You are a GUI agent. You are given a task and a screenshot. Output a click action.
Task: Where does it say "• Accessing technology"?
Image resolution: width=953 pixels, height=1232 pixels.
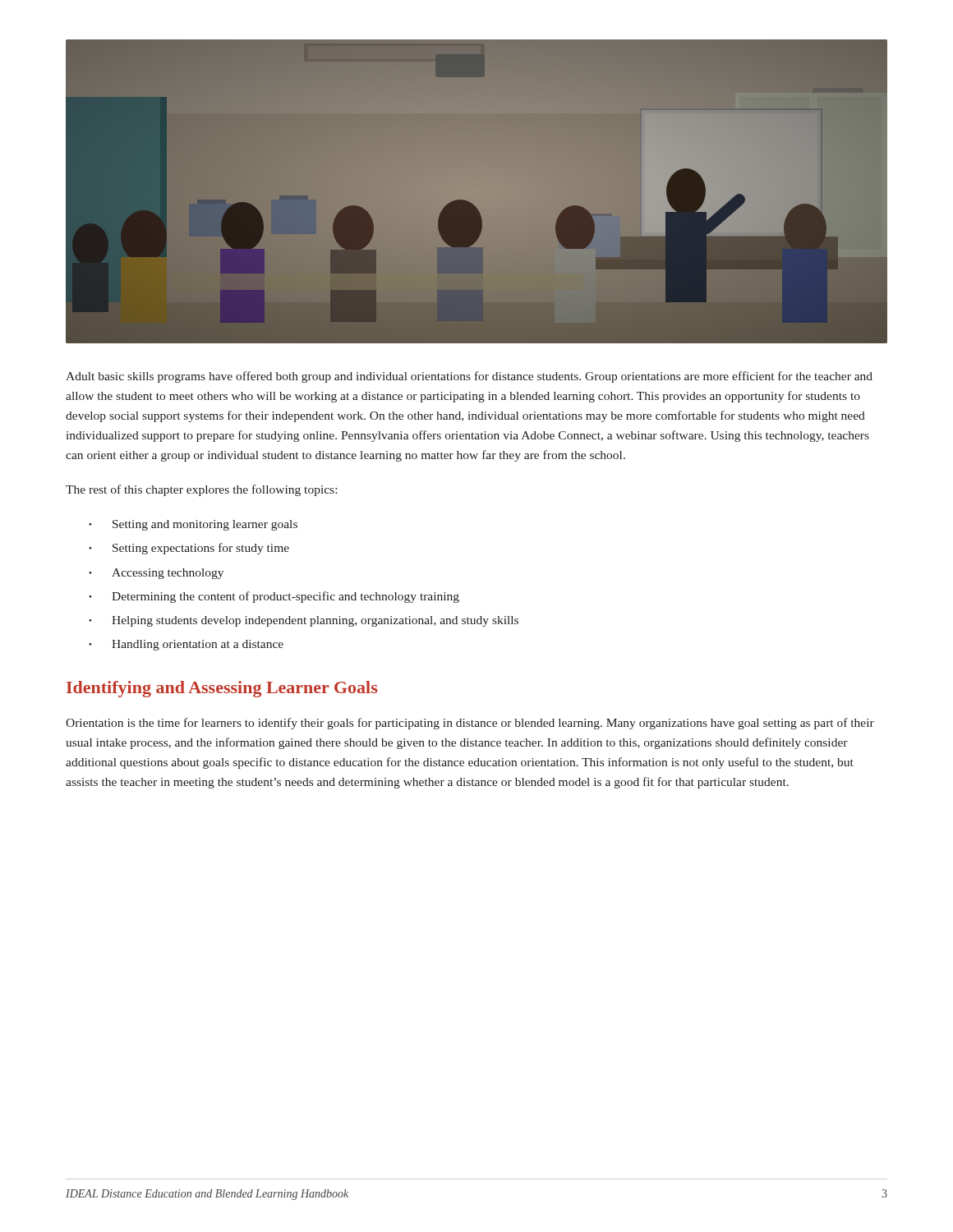[156, 572]
